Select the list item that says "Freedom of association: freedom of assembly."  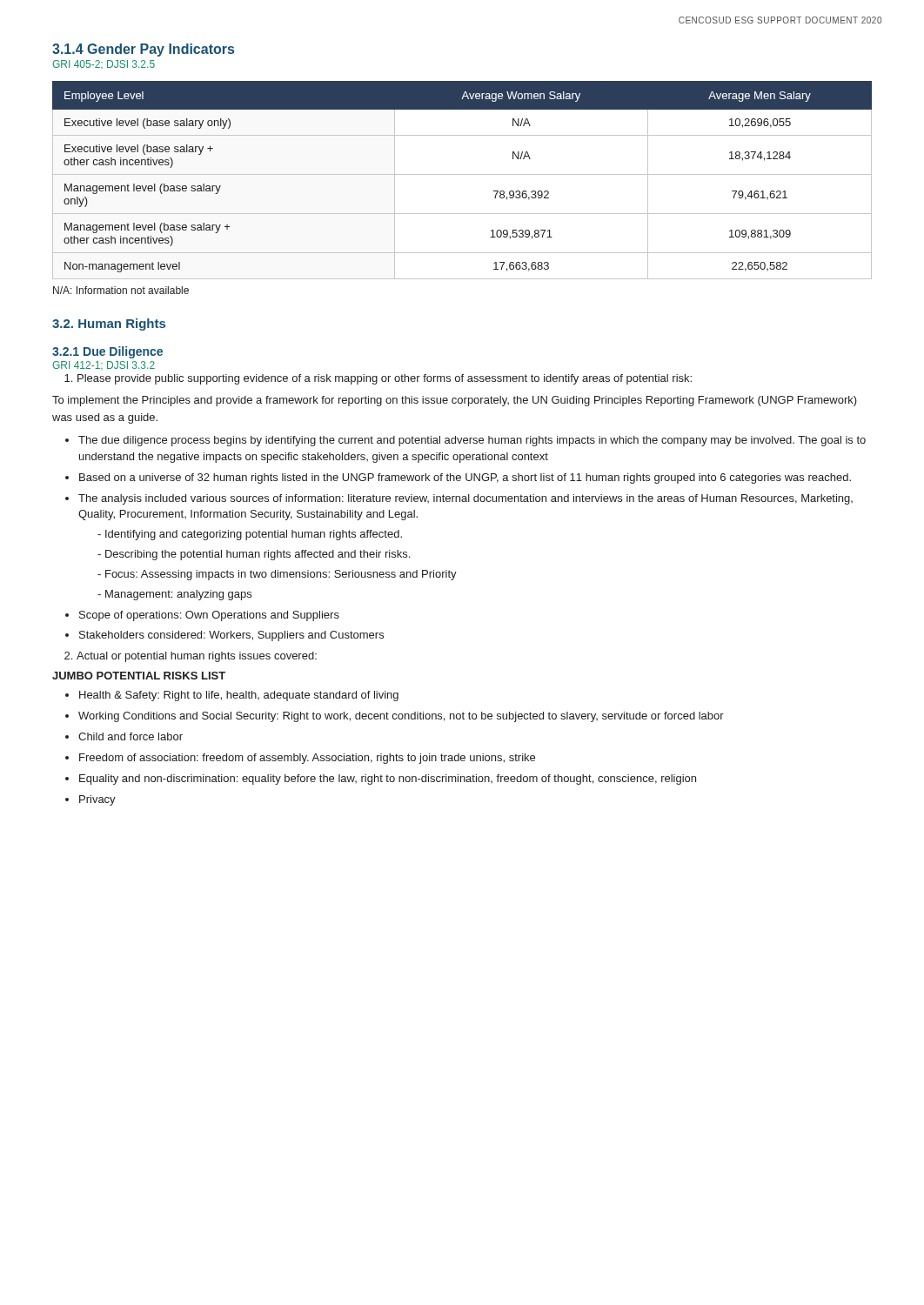coord(307,757)
